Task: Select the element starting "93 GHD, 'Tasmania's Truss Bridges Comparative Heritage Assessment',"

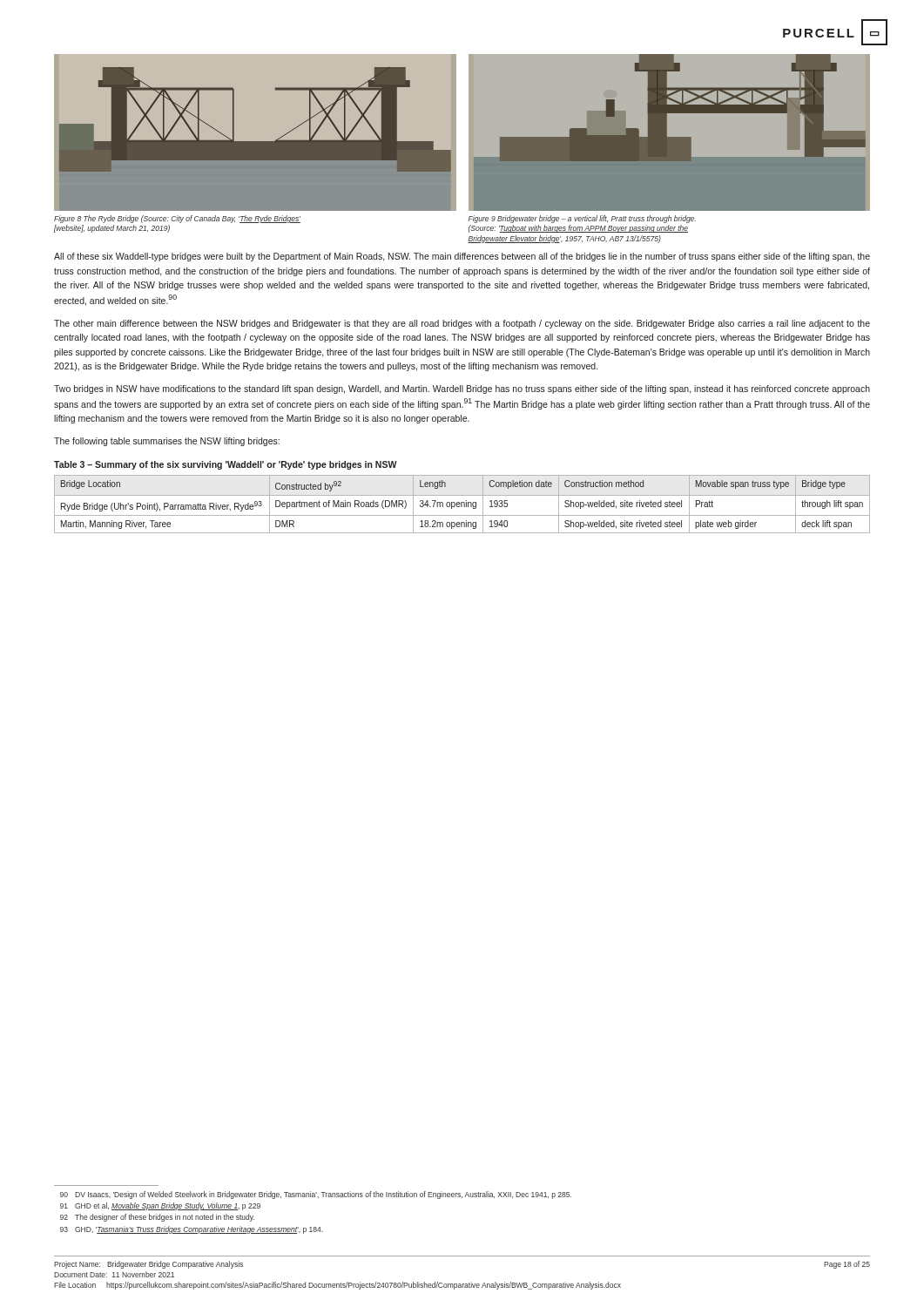Action: tap(189, 1229)
